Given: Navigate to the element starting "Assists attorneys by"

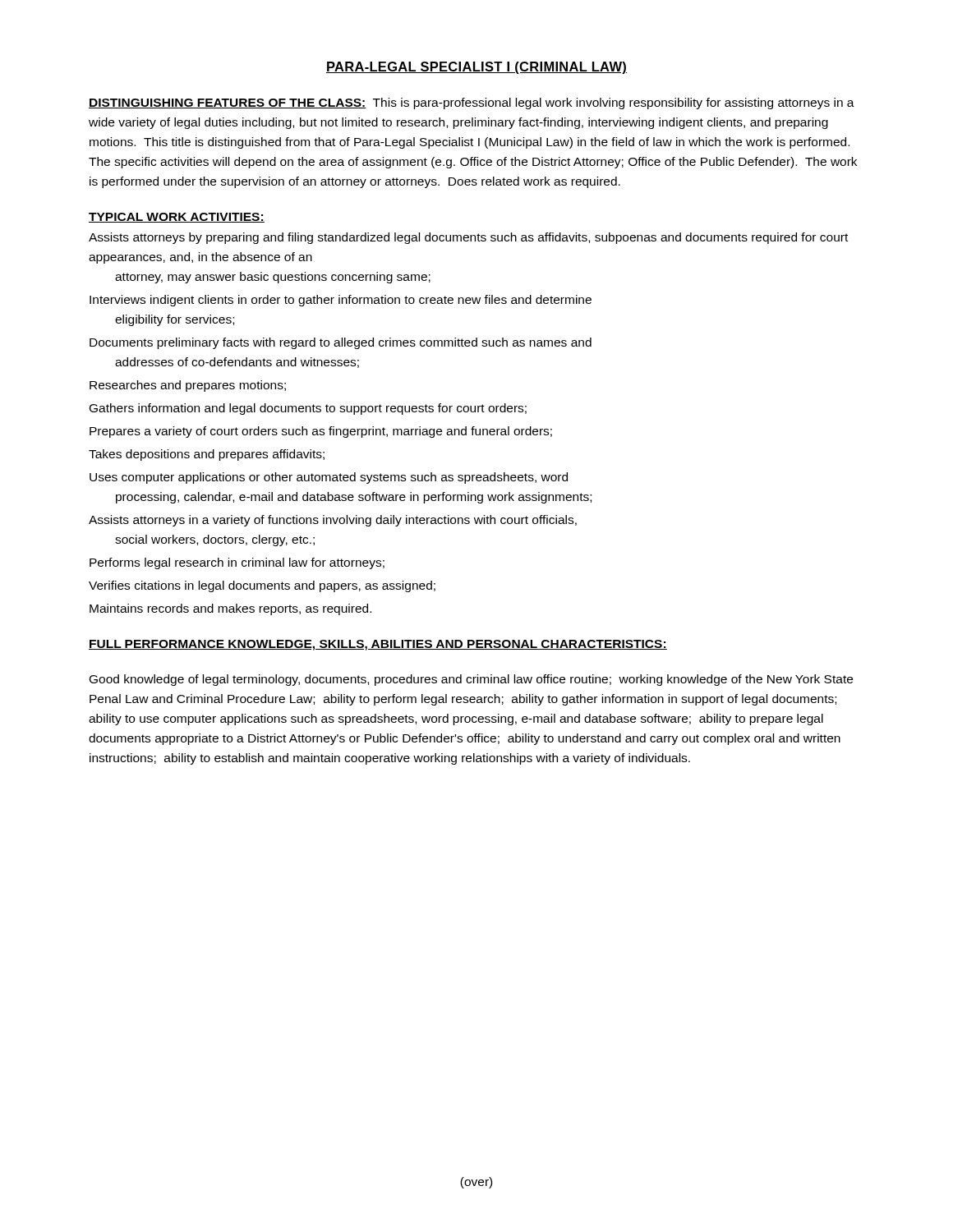Looking at the screenshot, I should point(468,238).
